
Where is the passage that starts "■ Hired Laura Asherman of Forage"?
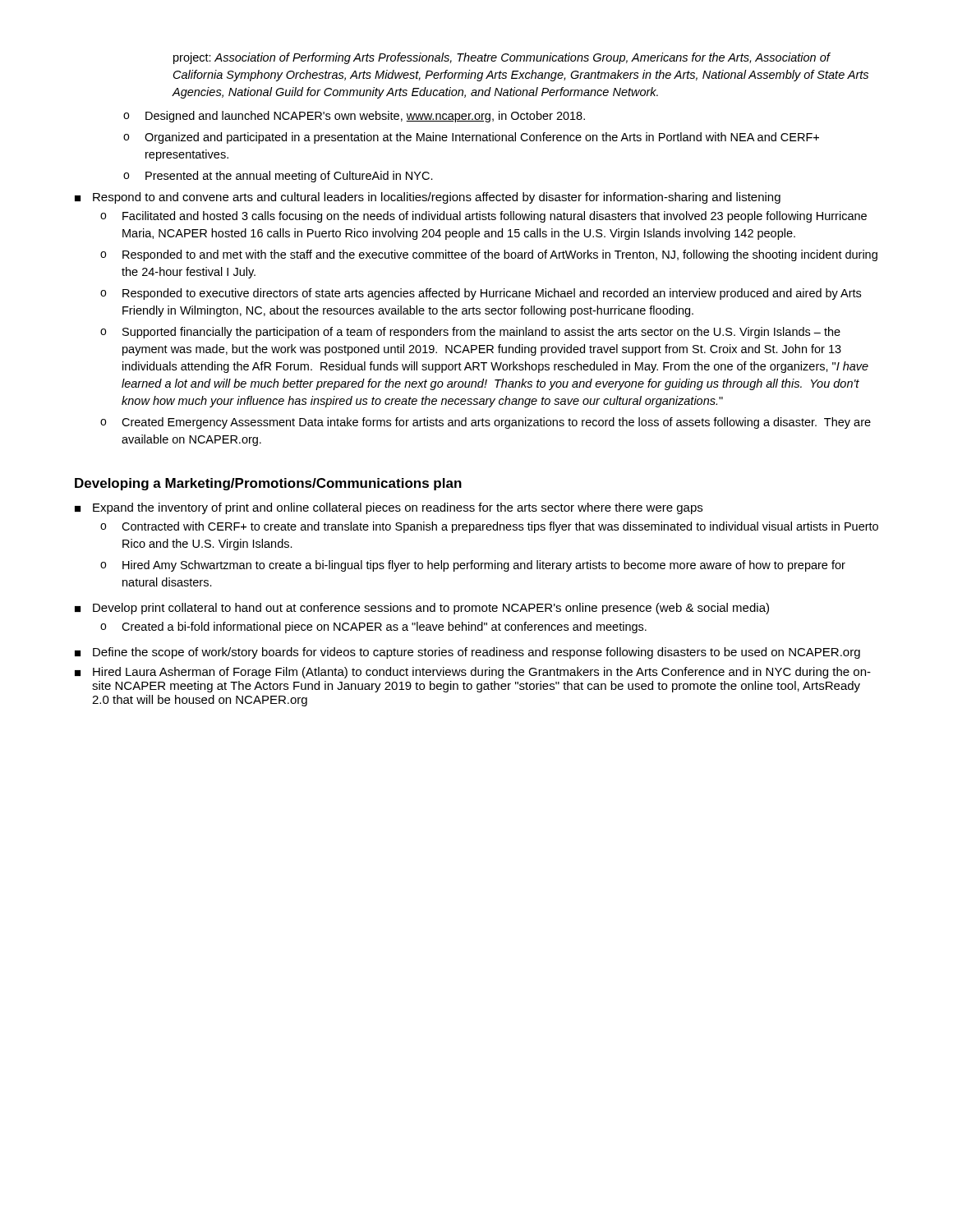[x=476, y=686]
